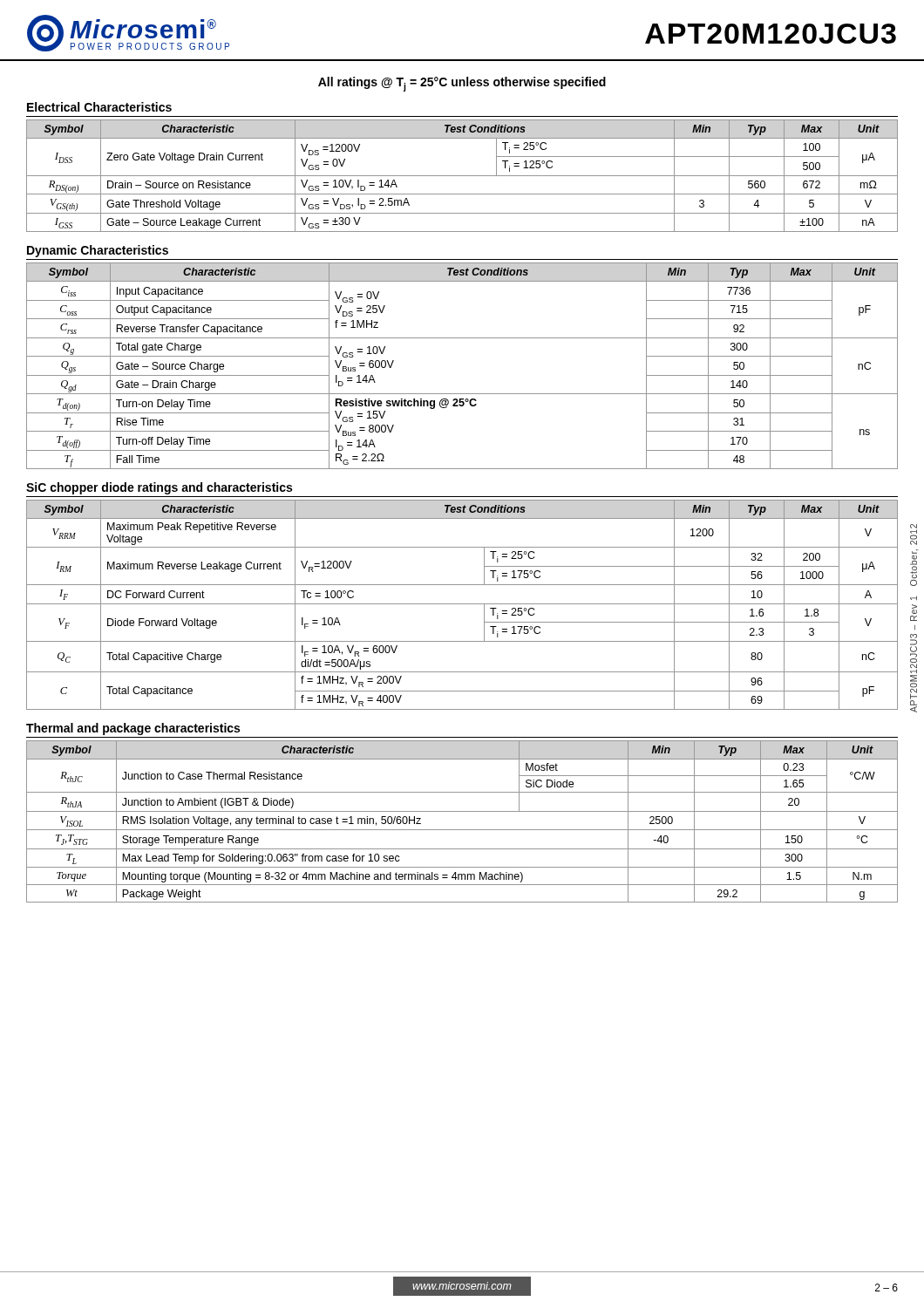
Task: Click on the table containing "DC Forward Current"
Action: point(462,605)
